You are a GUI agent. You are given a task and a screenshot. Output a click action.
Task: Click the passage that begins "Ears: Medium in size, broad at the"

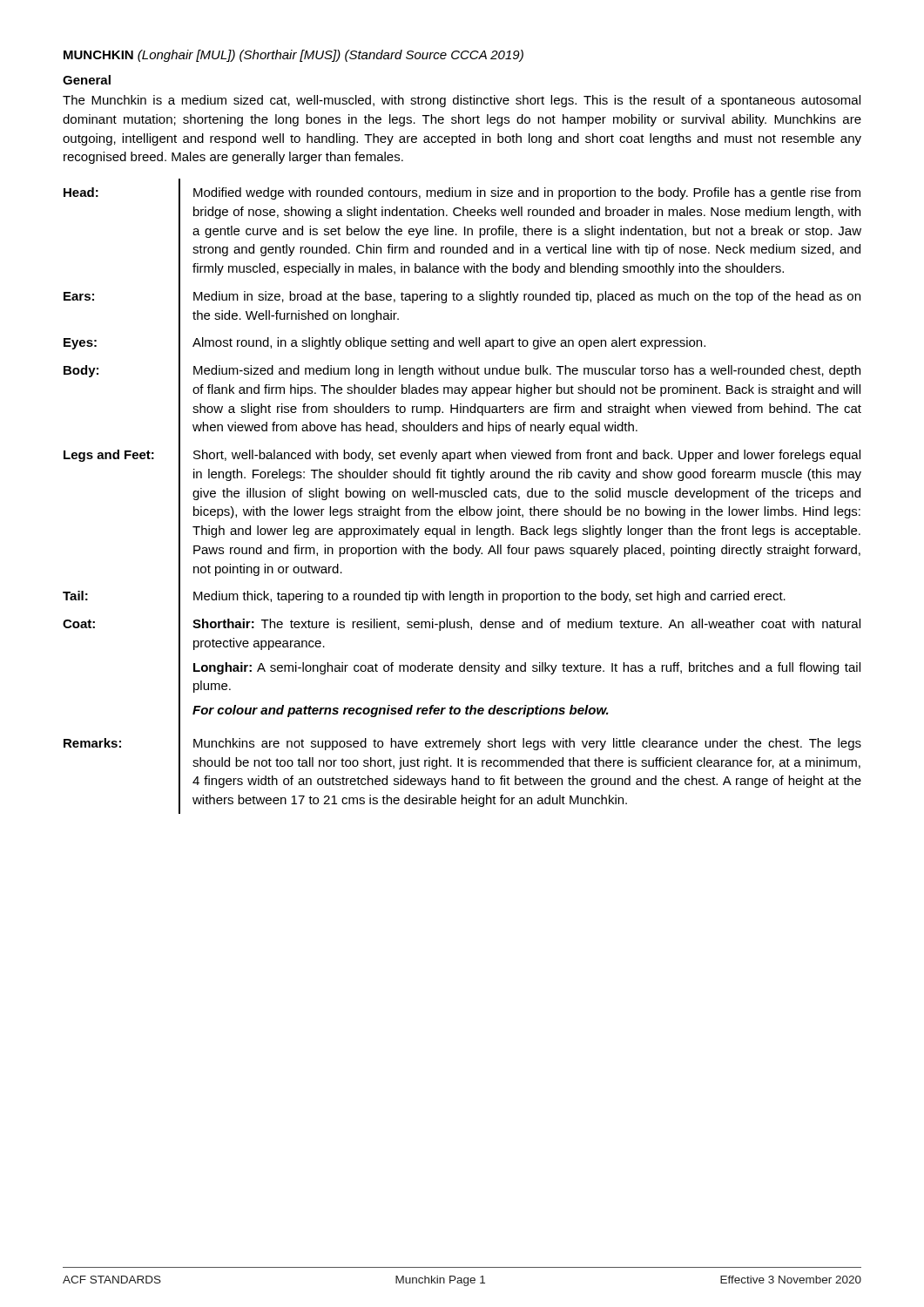[x=462, y=305]
